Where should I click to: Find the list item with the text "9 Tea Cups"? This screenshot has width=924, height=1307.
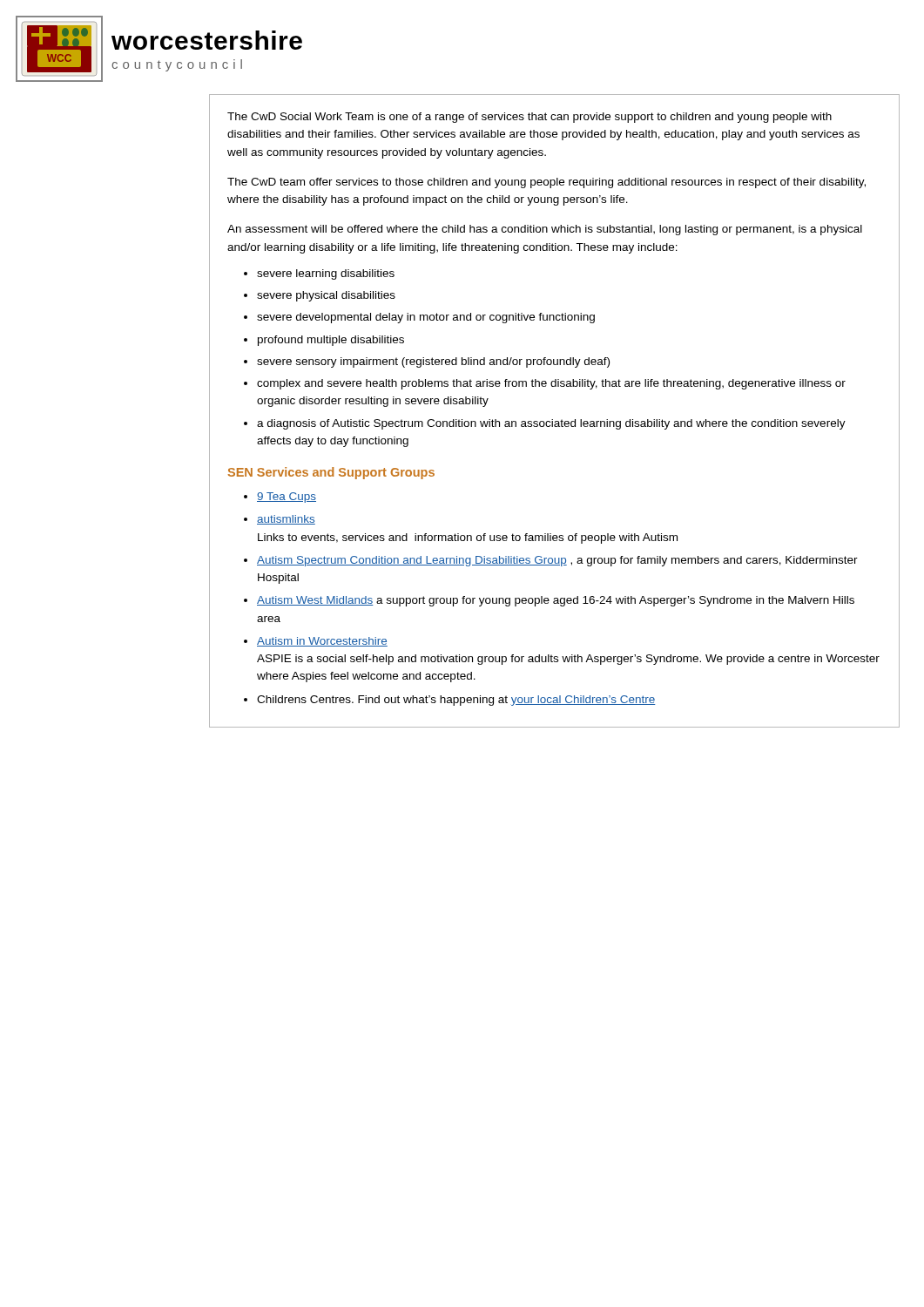[x=287, y=496]
